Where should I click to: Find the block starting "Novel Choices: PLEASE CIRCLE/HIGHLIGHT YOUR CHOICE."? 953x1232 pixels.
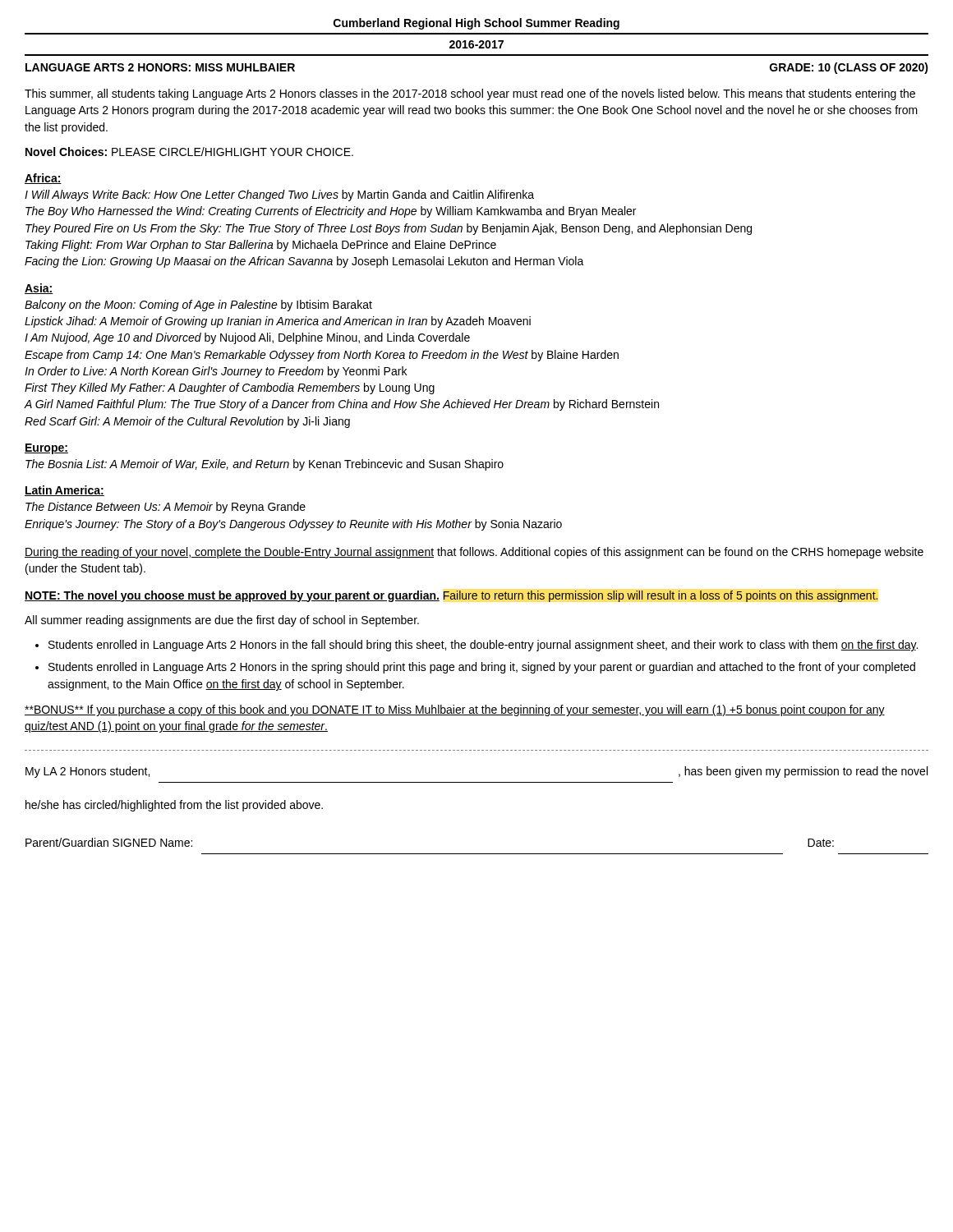(x=189, y=152)
